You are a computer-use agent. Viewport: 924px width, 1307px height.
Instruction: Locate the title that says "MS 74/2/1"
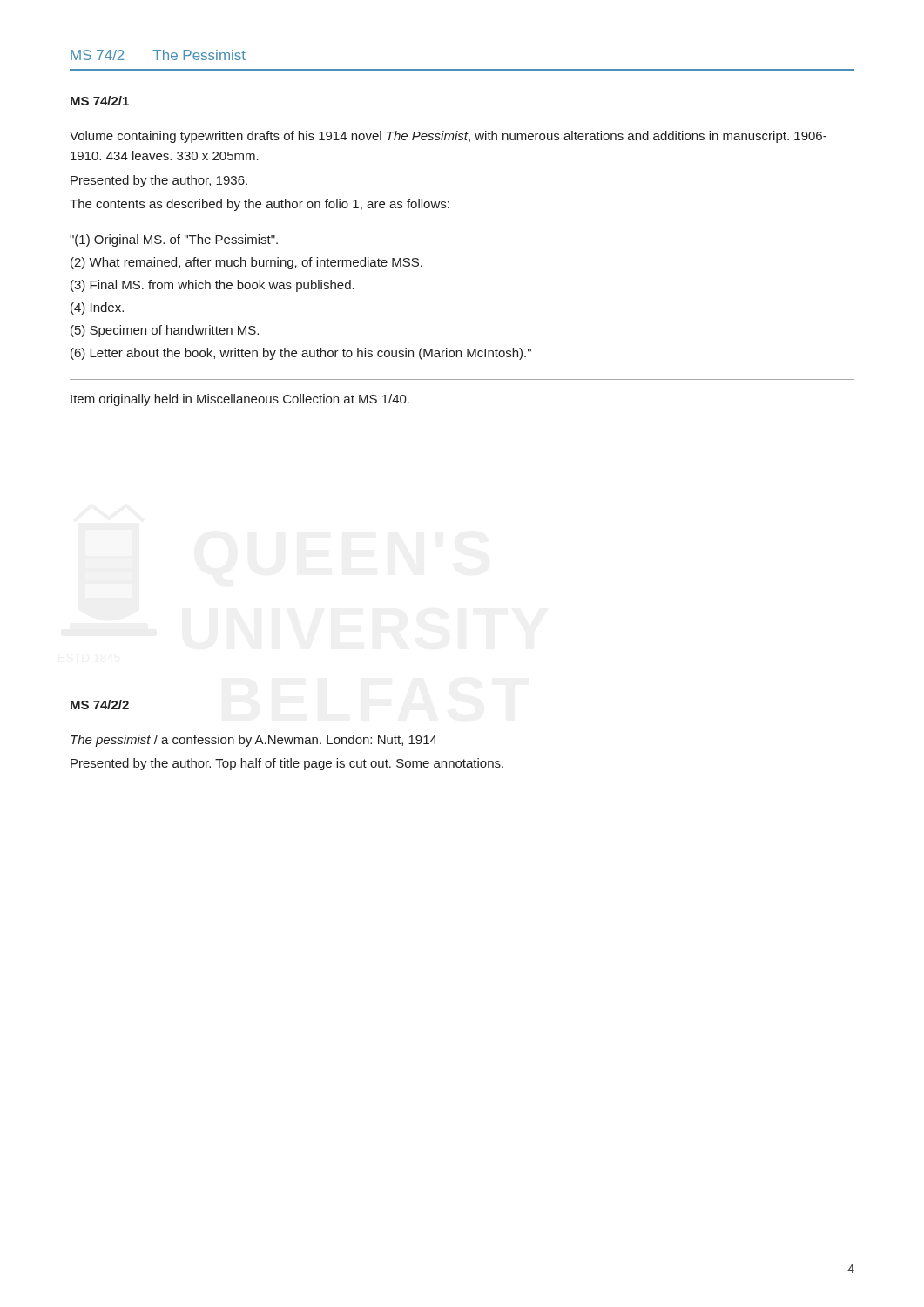99,101
